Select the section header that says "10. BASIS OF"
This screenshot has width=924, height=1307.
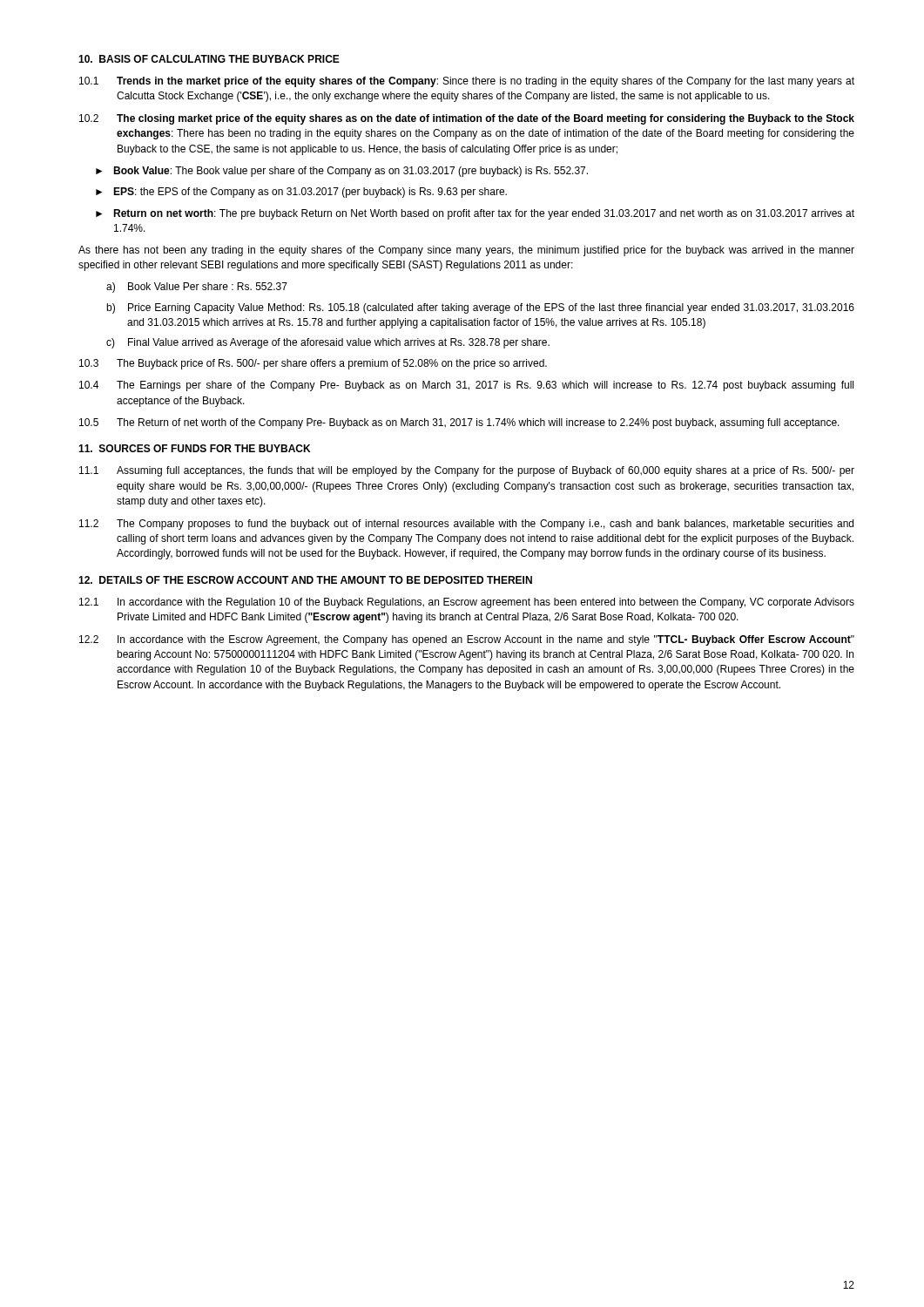coord(209,59)
